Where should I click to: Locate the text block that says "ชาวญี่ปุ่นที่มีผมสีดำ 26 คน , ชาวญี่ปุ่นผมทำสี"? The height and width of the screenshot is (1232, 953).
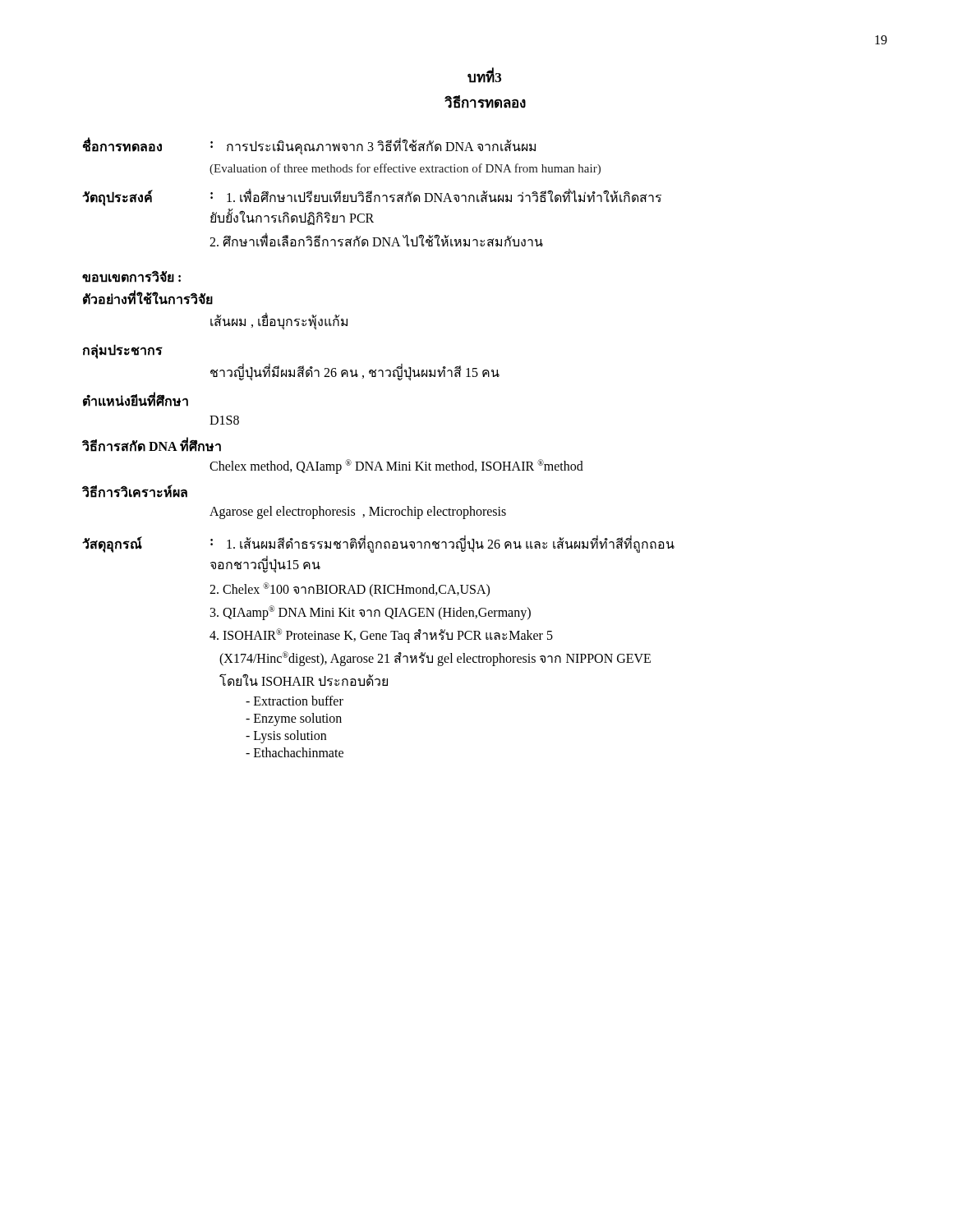click(x=354, y=372)
